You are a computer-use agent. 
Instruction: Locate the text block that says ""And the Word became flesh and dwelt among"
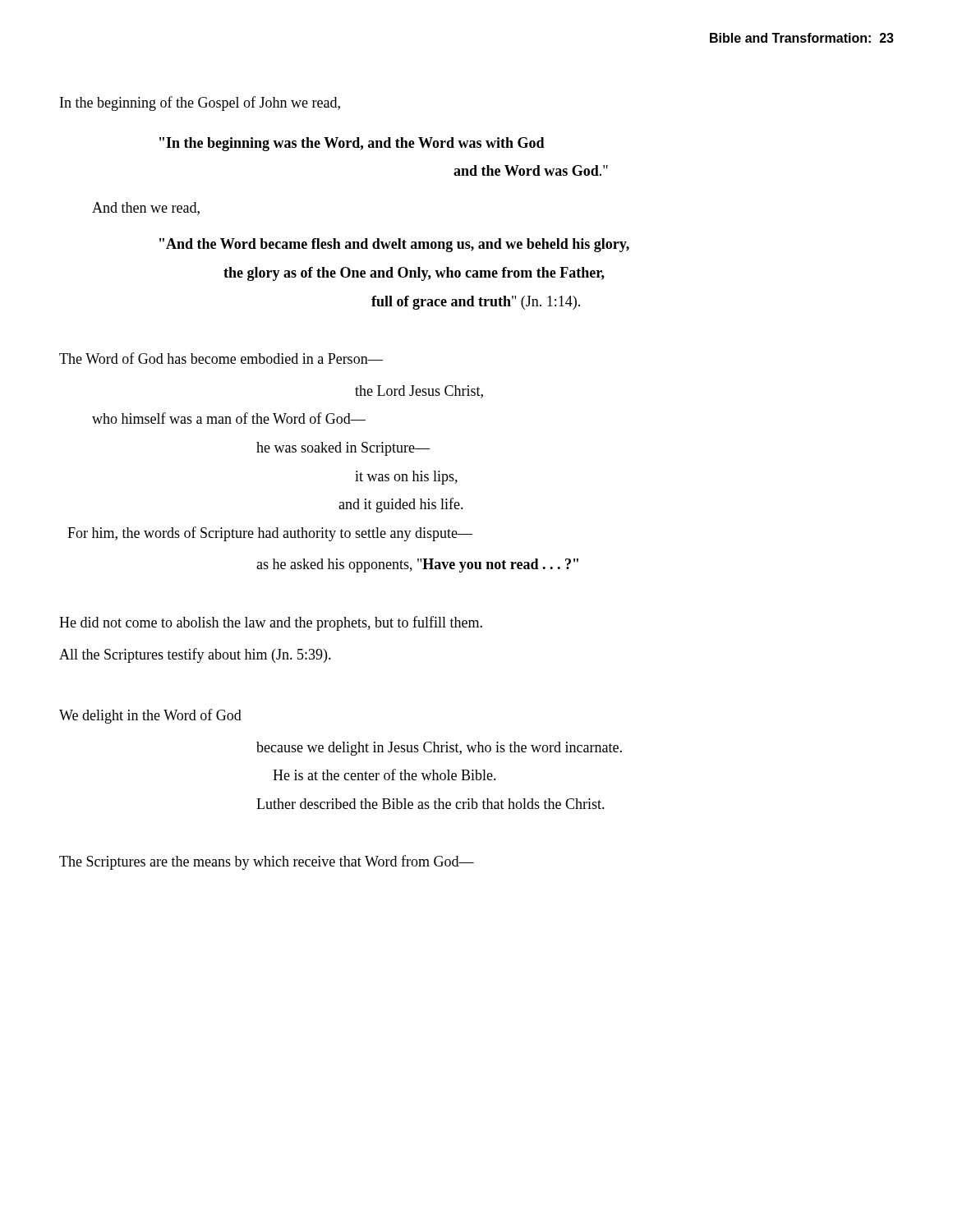point(476,273)
